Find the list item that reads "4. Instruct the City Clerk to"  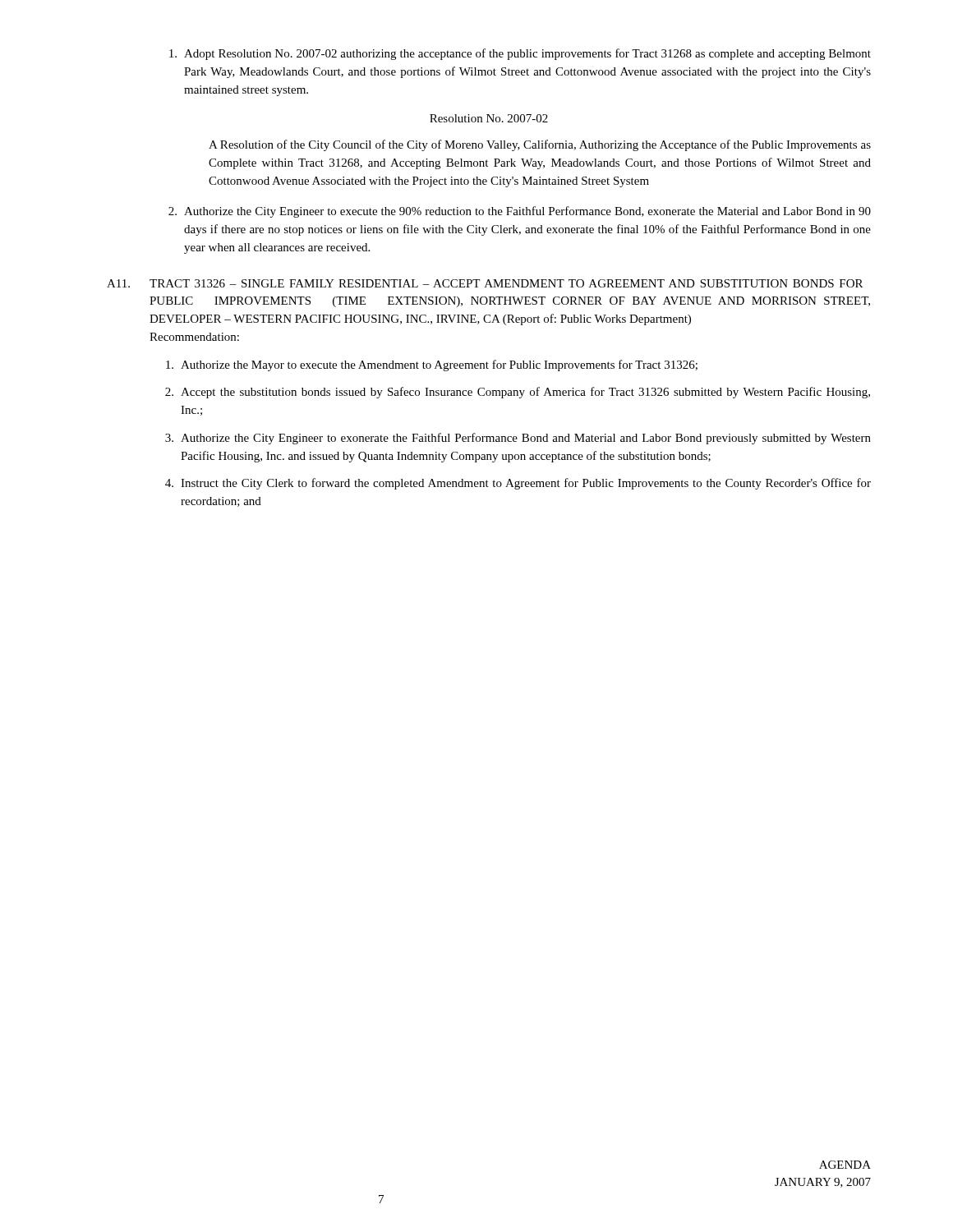coord(510,493)
